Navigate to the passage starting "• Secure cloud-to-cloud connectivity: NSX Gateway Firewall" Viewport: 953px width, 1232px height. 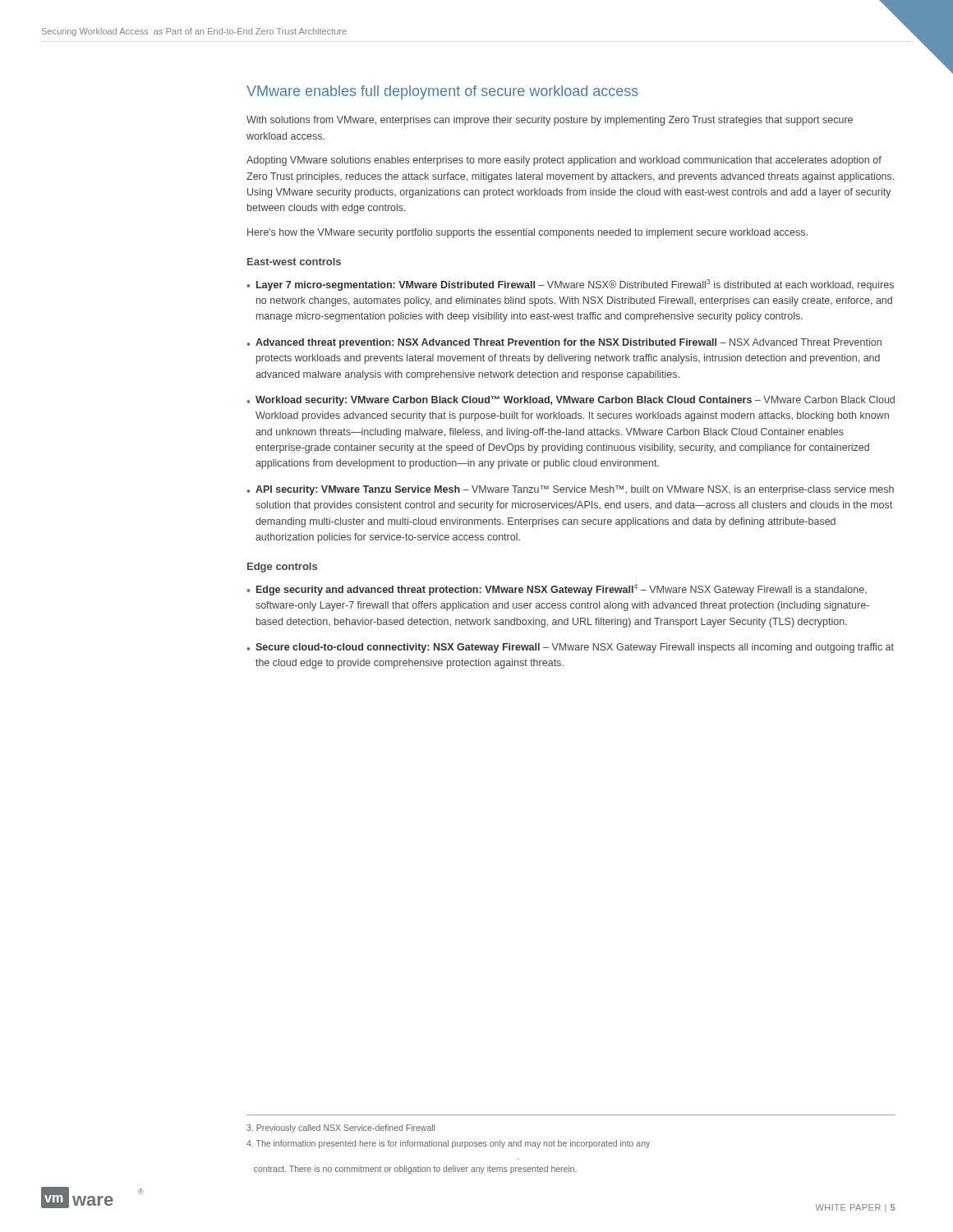point(571,656)
